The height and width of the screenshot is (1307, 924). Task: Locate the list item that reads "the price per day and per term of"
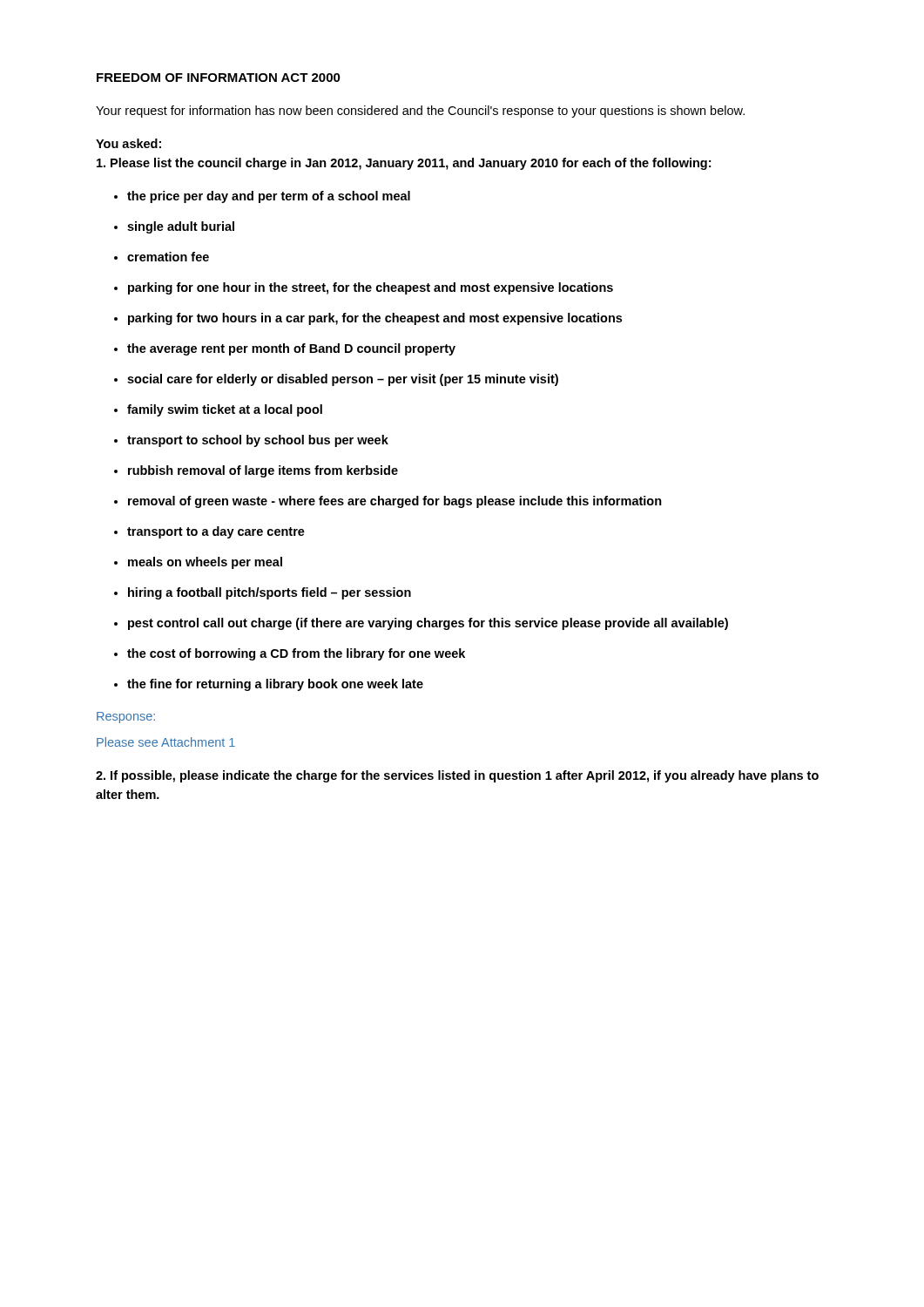[269, 196]
